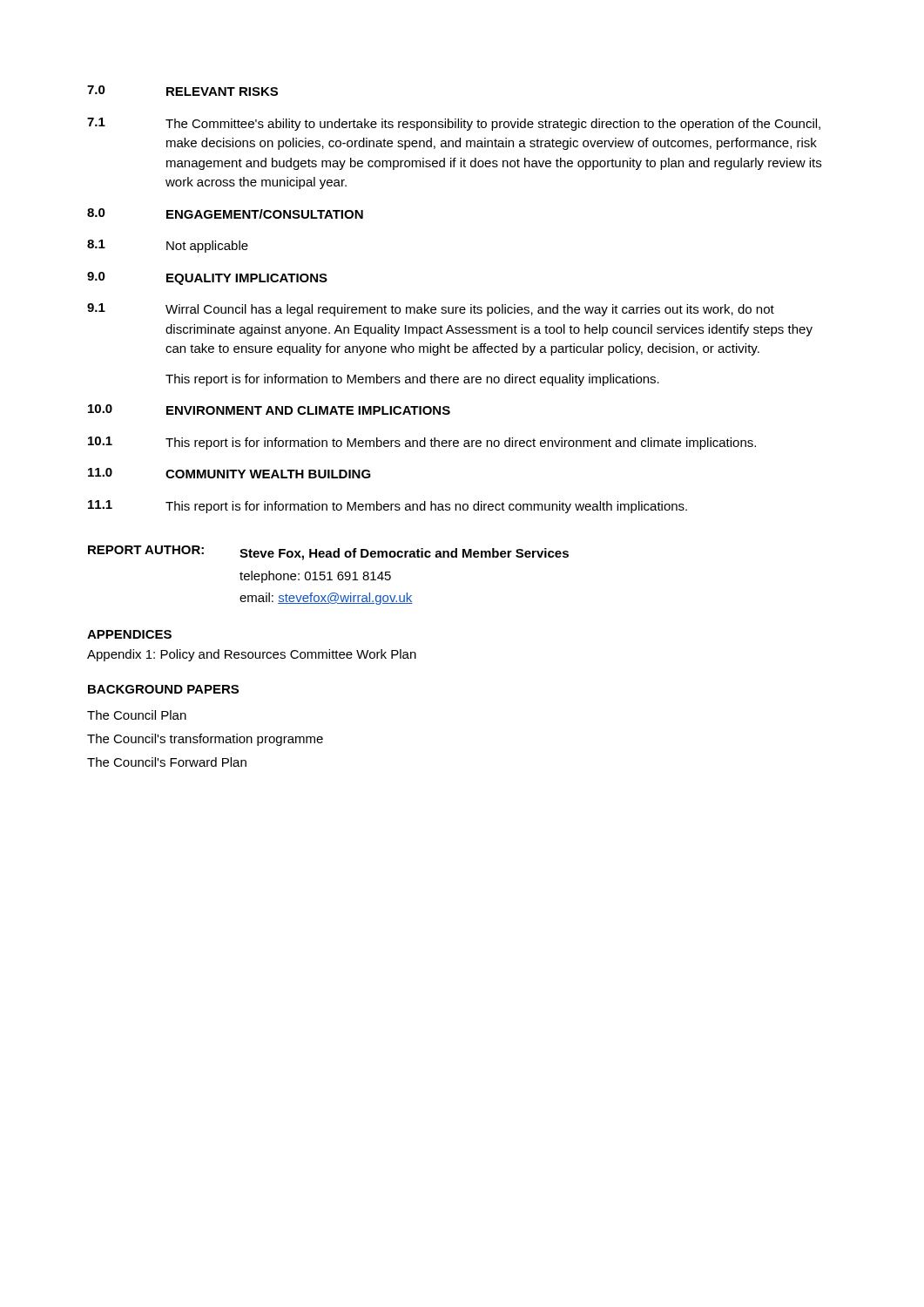Find the element starting "REPORT AUTHOR: Steve Fox, Head of"
This screenshot has height=1307, width=924.
pyautogui.click(x=328, y=575)
